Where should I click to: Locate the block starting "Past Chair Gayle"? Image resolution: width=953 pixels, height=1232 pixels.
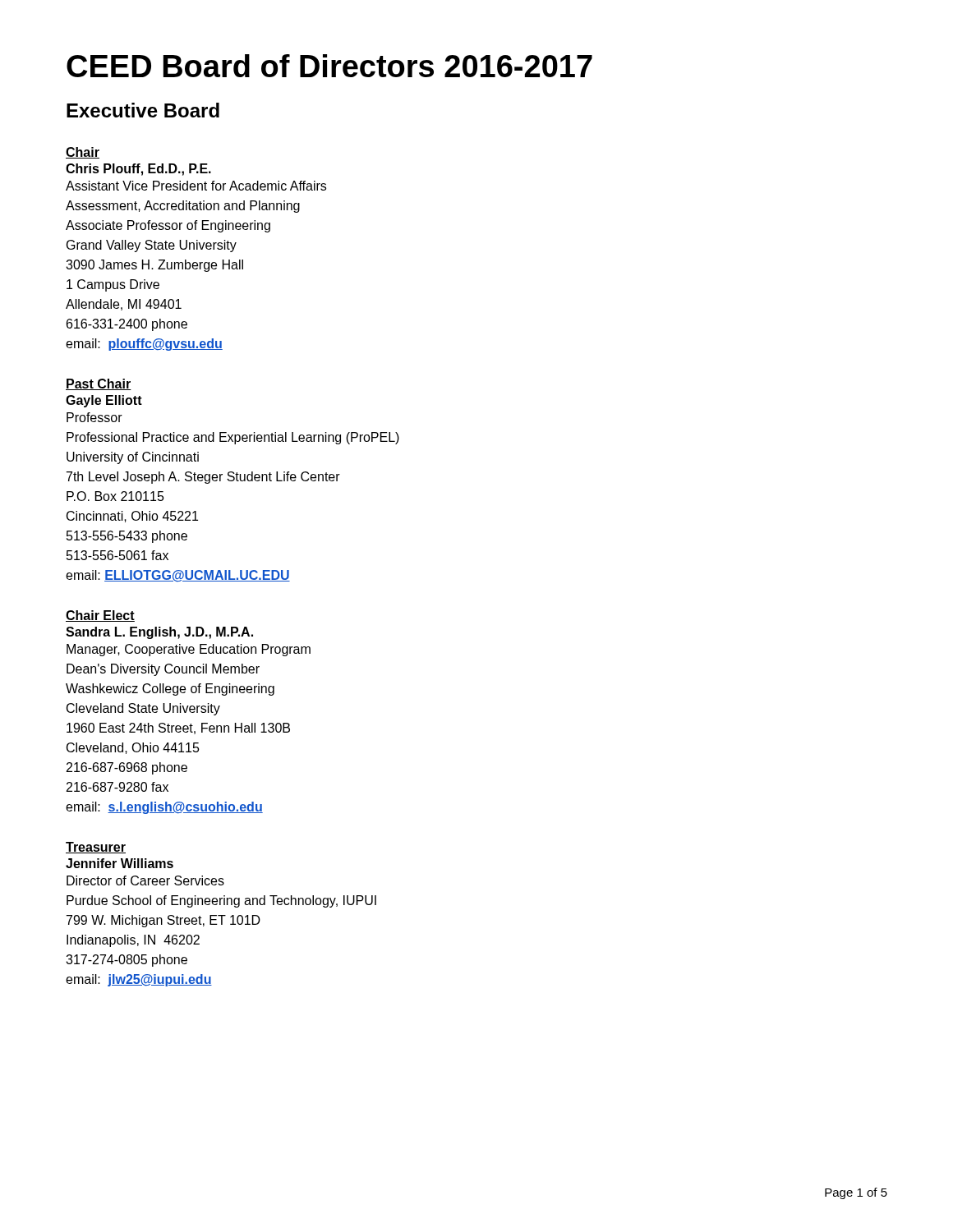99,384
